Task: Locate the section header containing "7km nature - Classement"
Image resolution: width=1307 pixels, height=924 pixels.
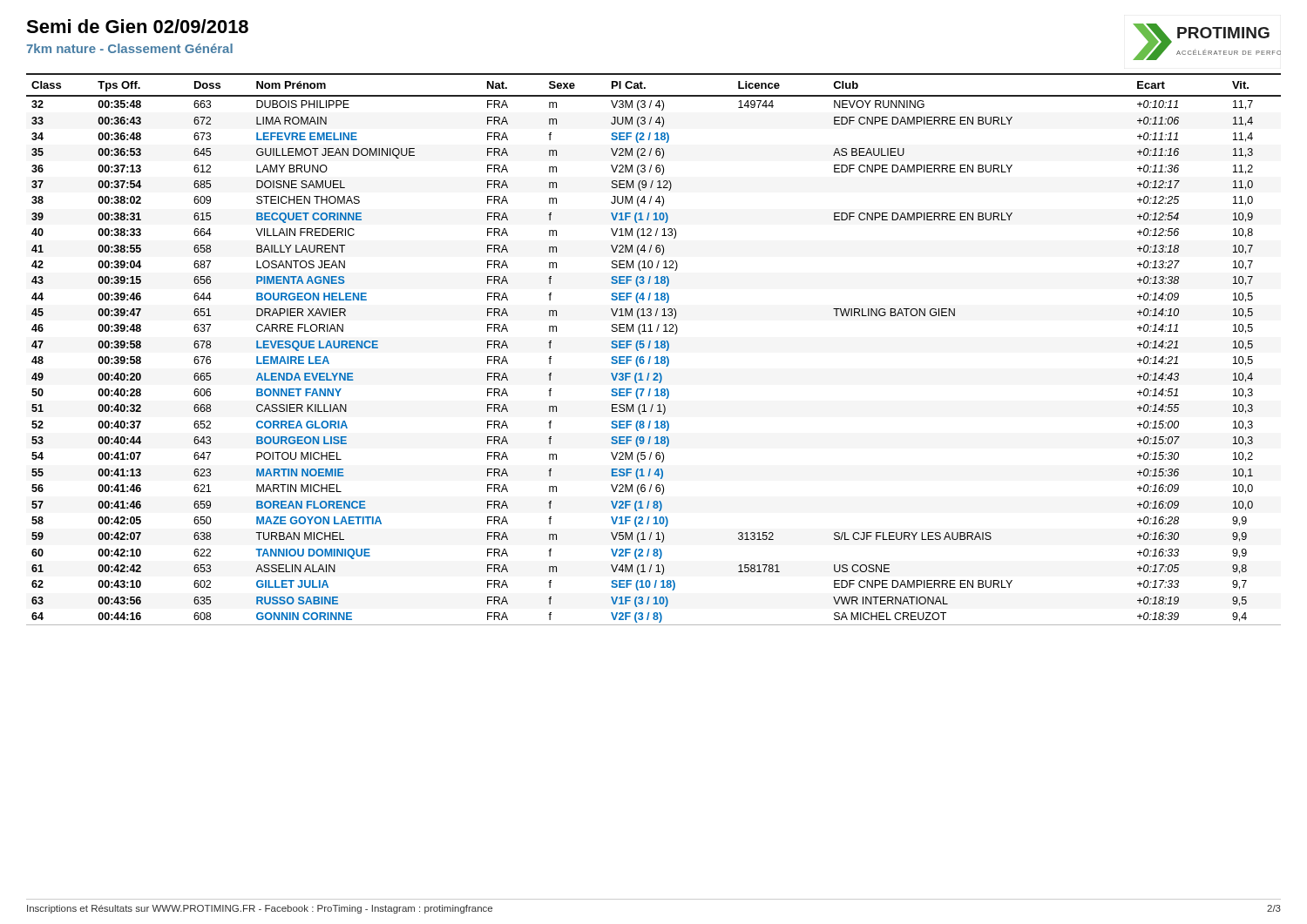Action: coord(130,48)
